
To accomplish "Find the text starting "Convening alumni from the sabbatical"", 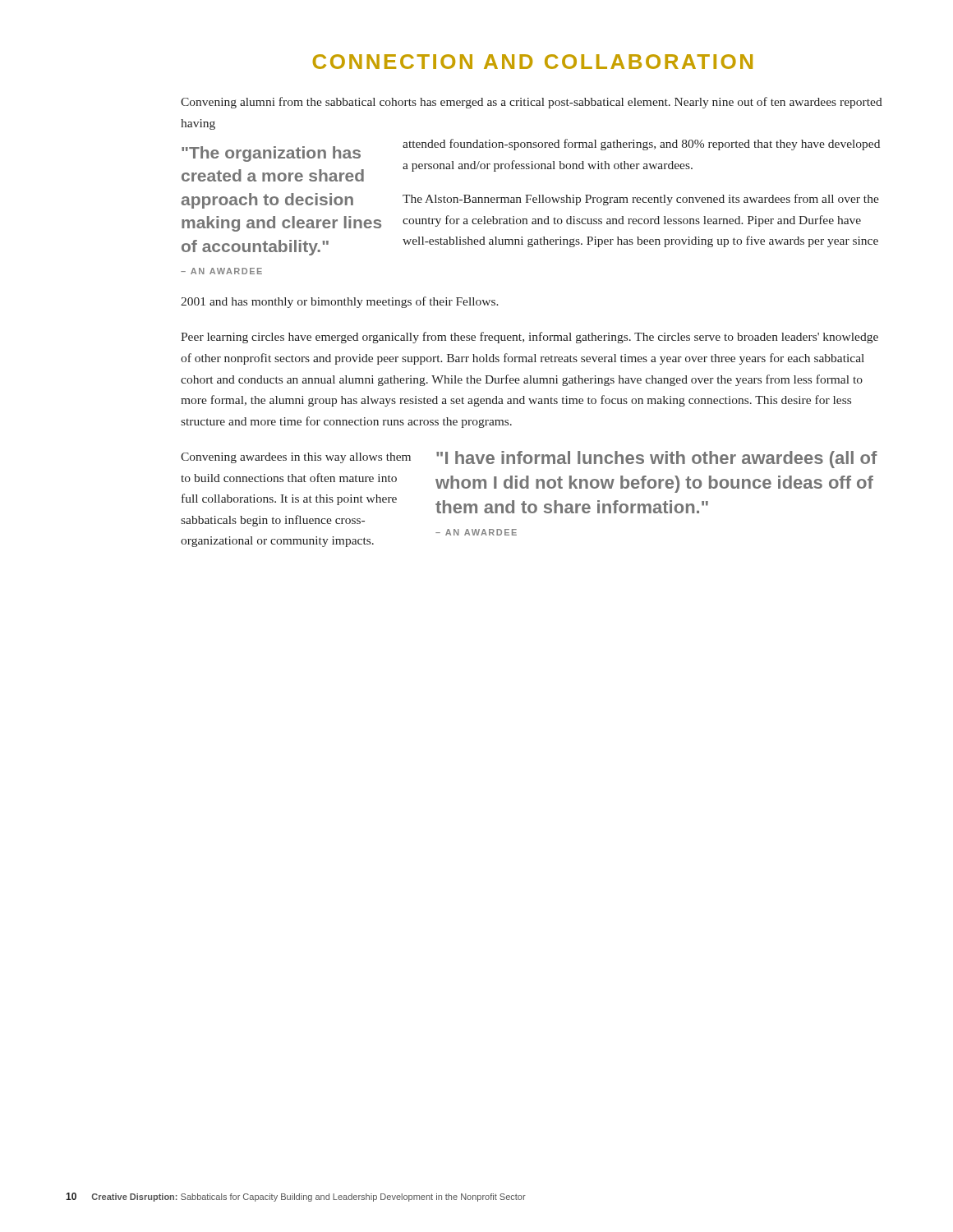I will pos(531,112).
